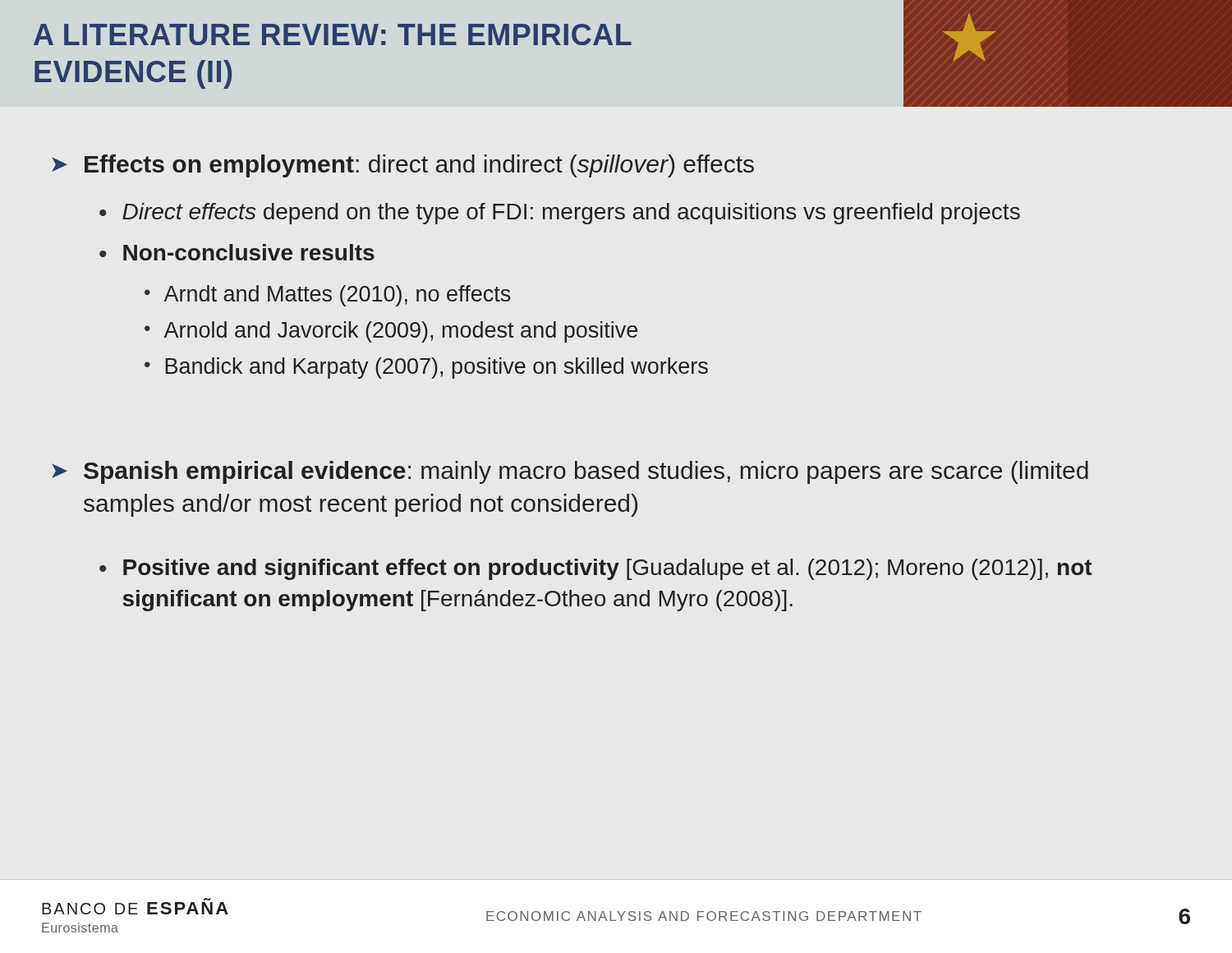This screenshot has height=953, width=1232.
Task: Select the list item with the text "• Arnold and Javorcik (2009),"
Action: tap(391, 332)
